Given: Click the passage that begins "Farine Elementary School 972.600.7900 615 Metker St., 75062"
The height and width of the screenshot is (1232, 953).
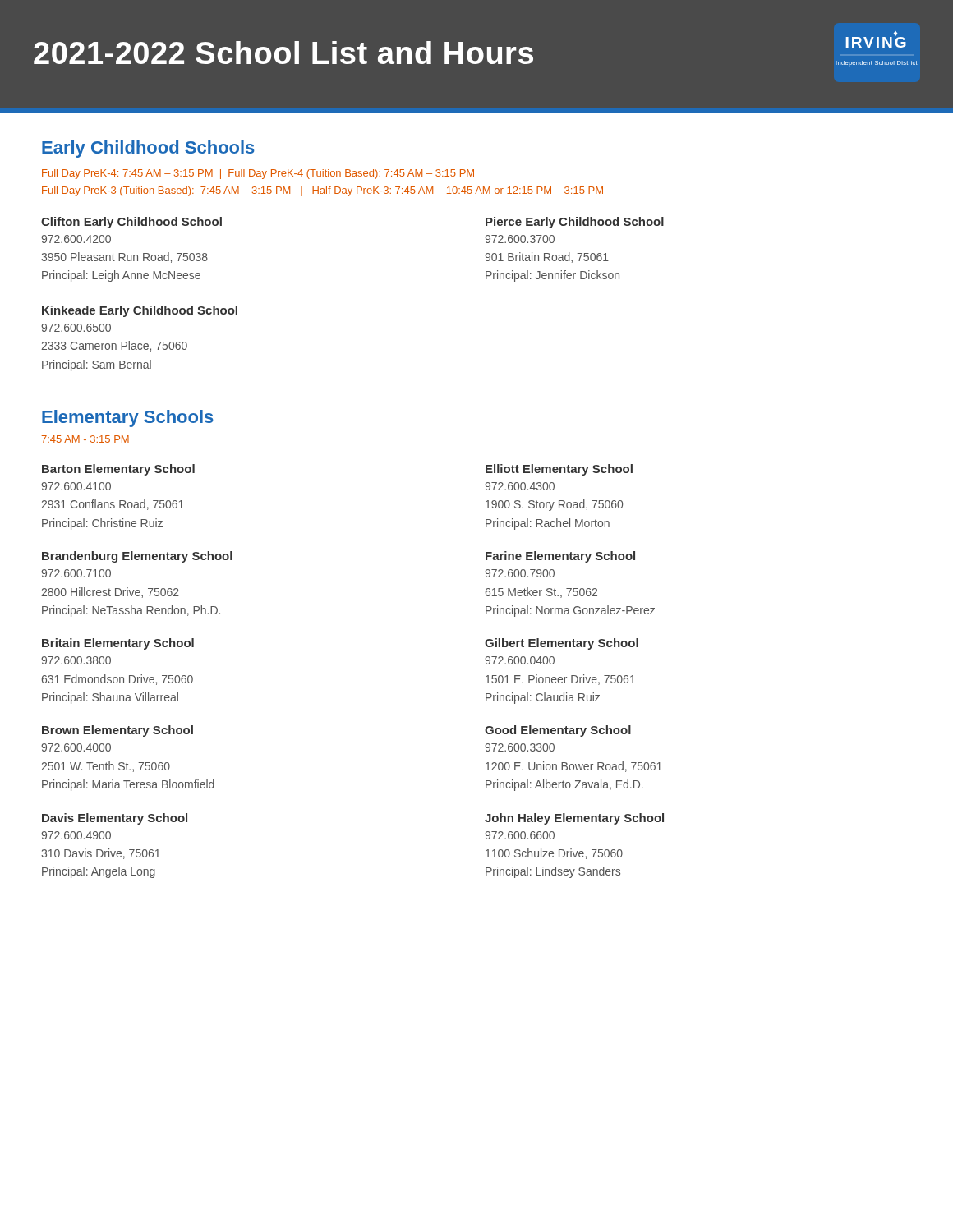Looking at the screenshot, I should [x=560, y=557].
